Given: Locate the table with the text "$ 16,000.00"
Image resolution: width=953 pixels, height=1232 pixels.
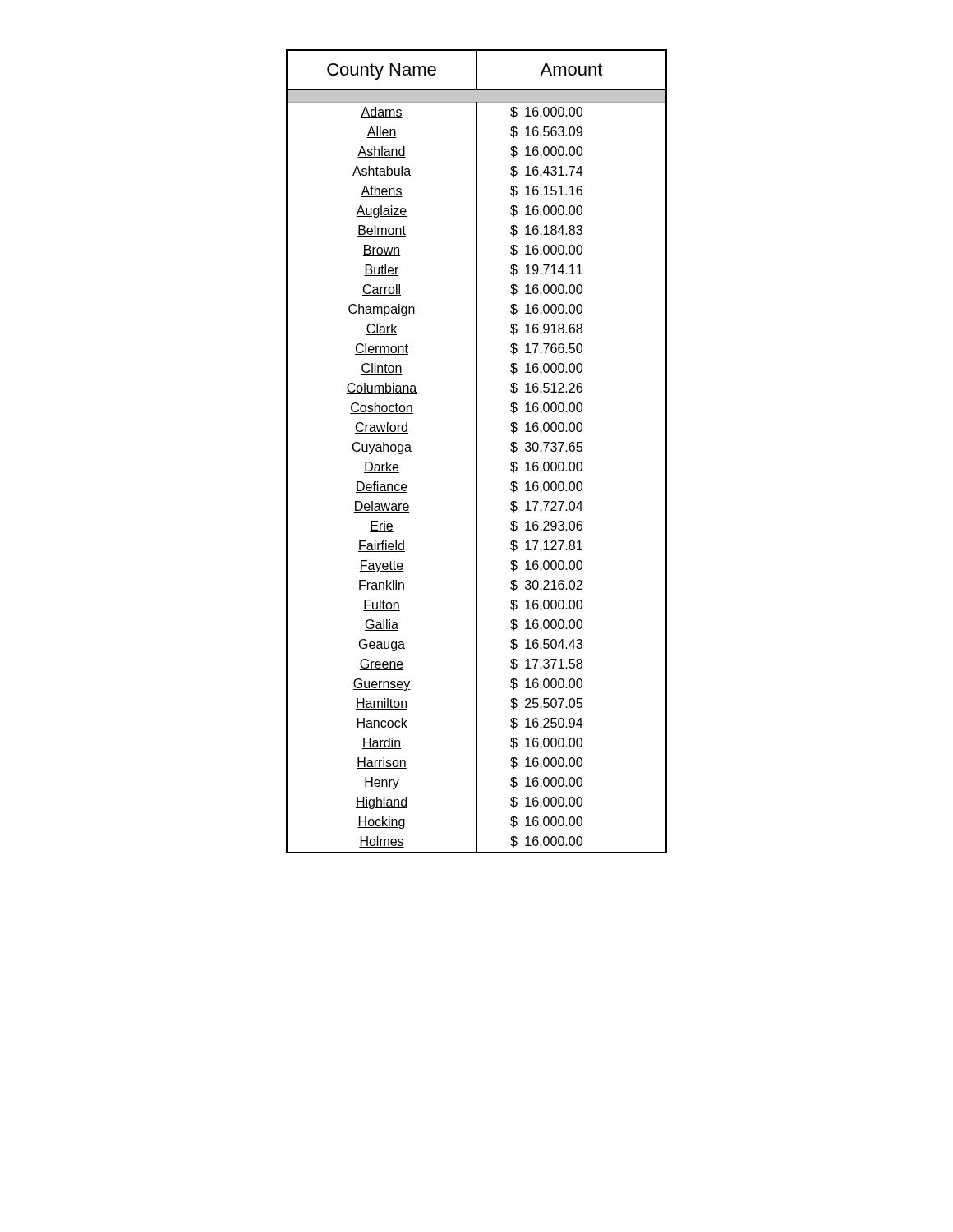Looking at the screenshot, I should click(476, 451).
